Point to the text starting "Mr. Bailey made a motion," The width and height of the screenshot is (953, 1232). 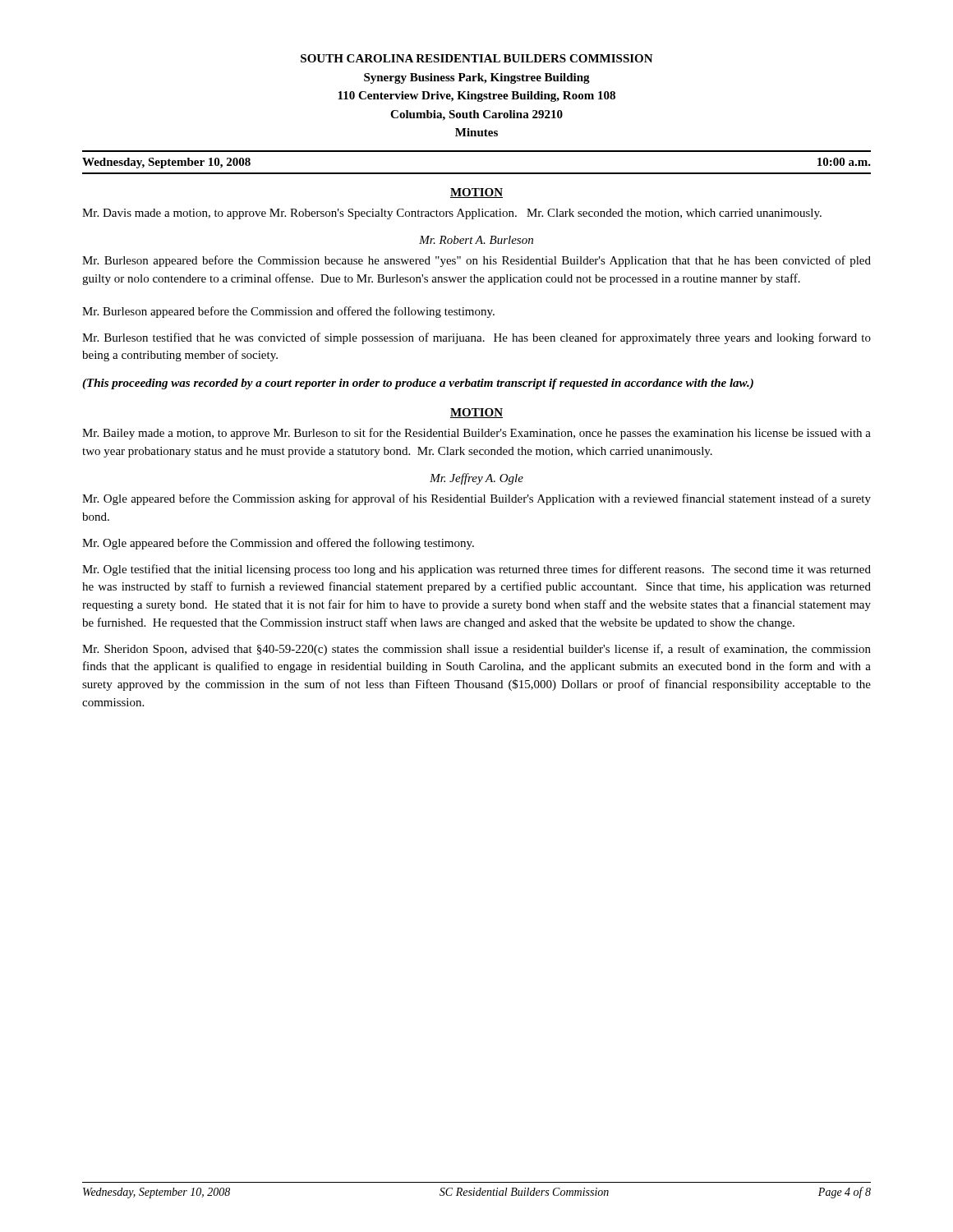[476, 442]
